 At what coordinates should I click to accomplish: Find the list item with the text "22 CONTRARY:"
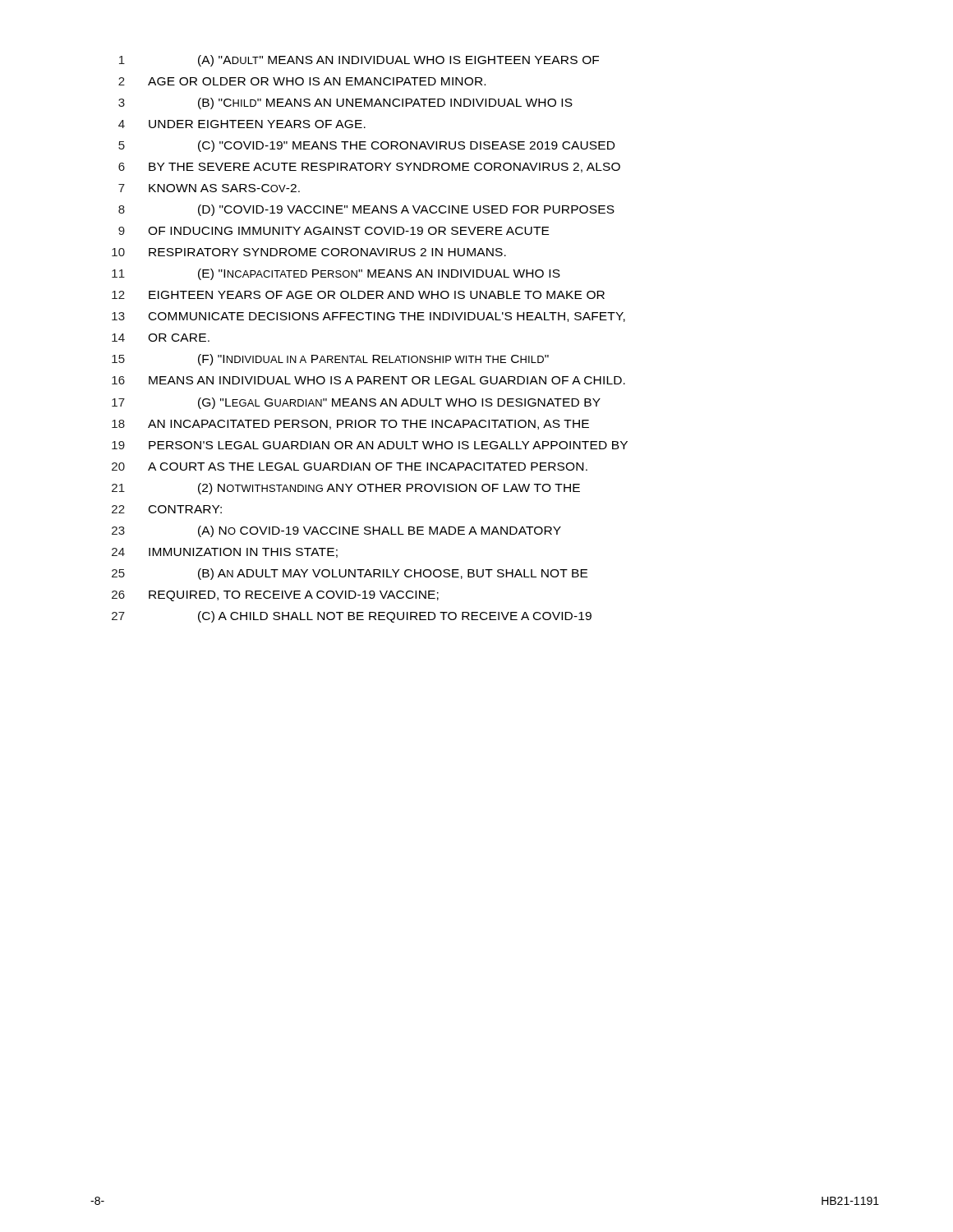(167, 509)
